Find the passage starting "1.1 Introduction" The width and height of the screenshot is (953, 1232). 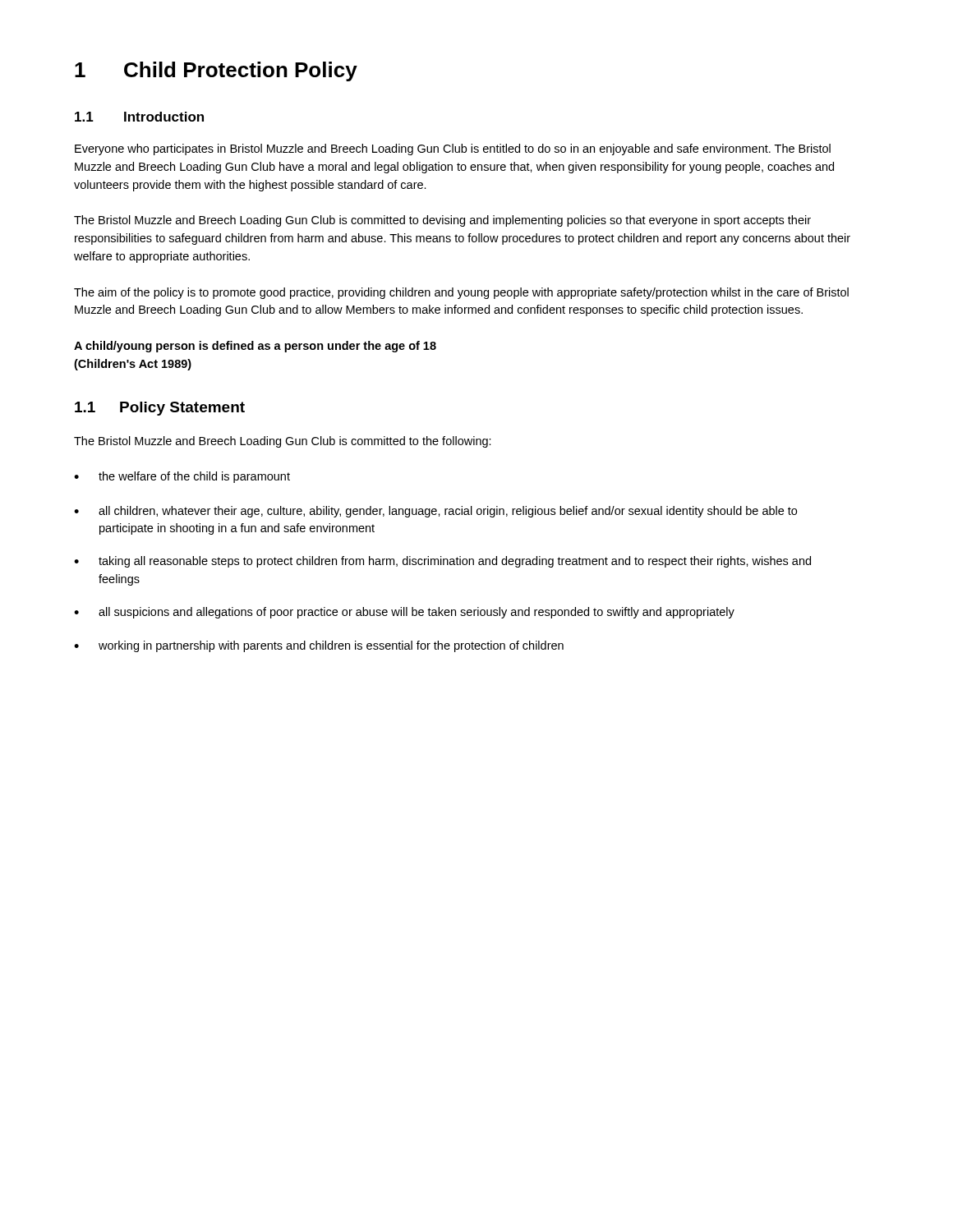coord(139,117)
